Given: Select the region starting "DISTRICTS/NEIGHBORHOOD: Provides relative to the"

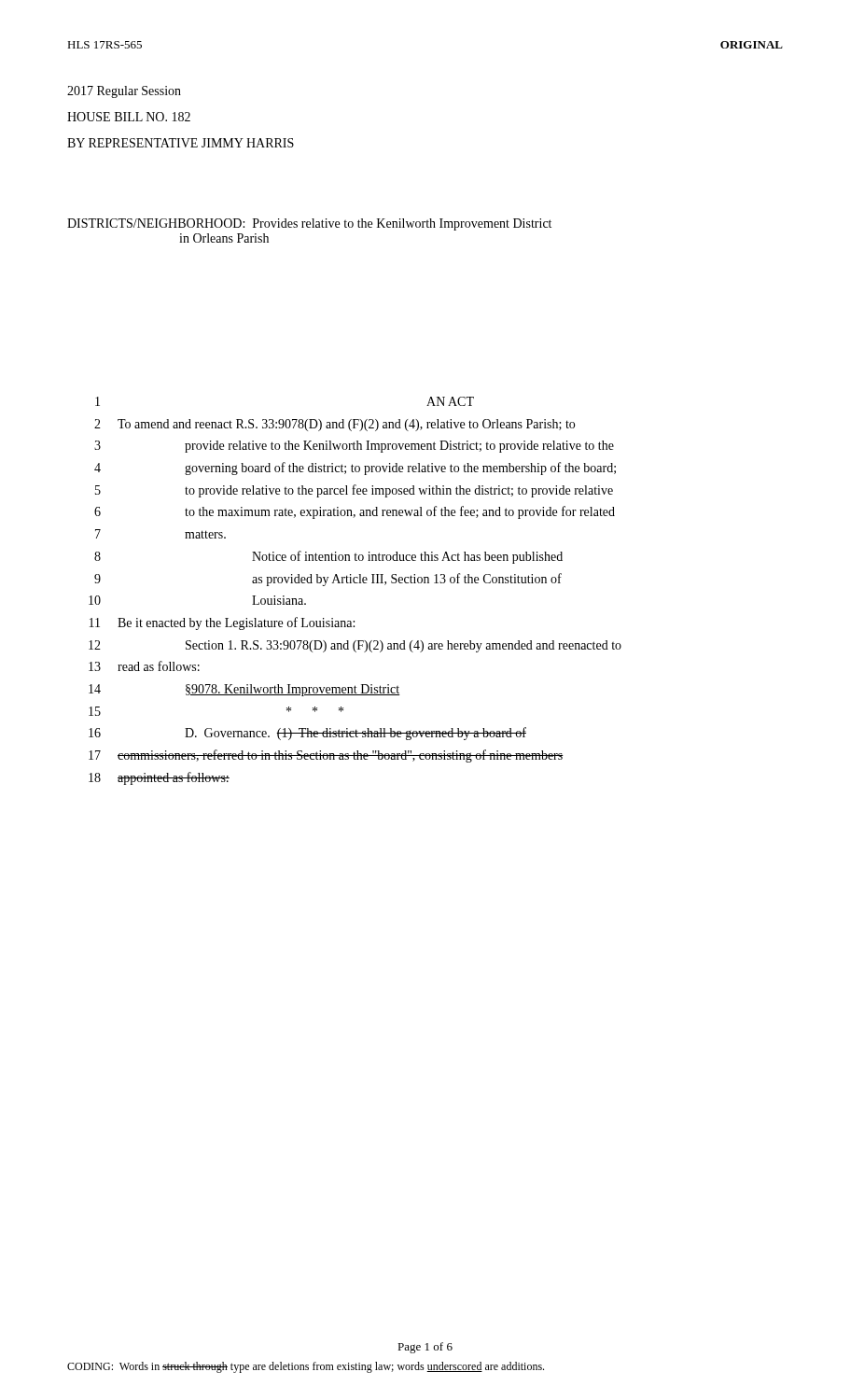Looking at the screenshot, I should tap(425, 231).
